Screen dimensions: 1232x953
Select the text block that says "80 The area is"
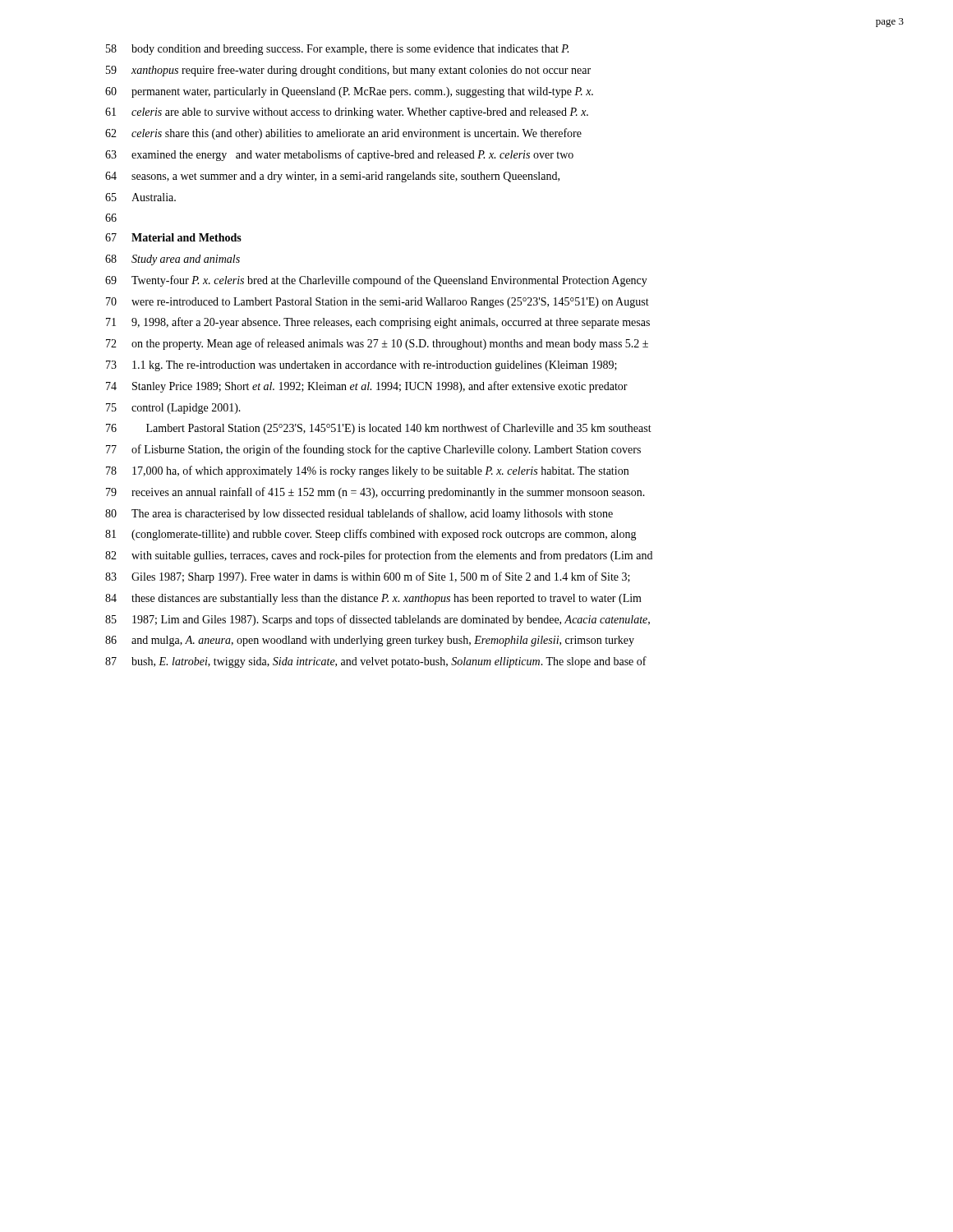[493, 514]
